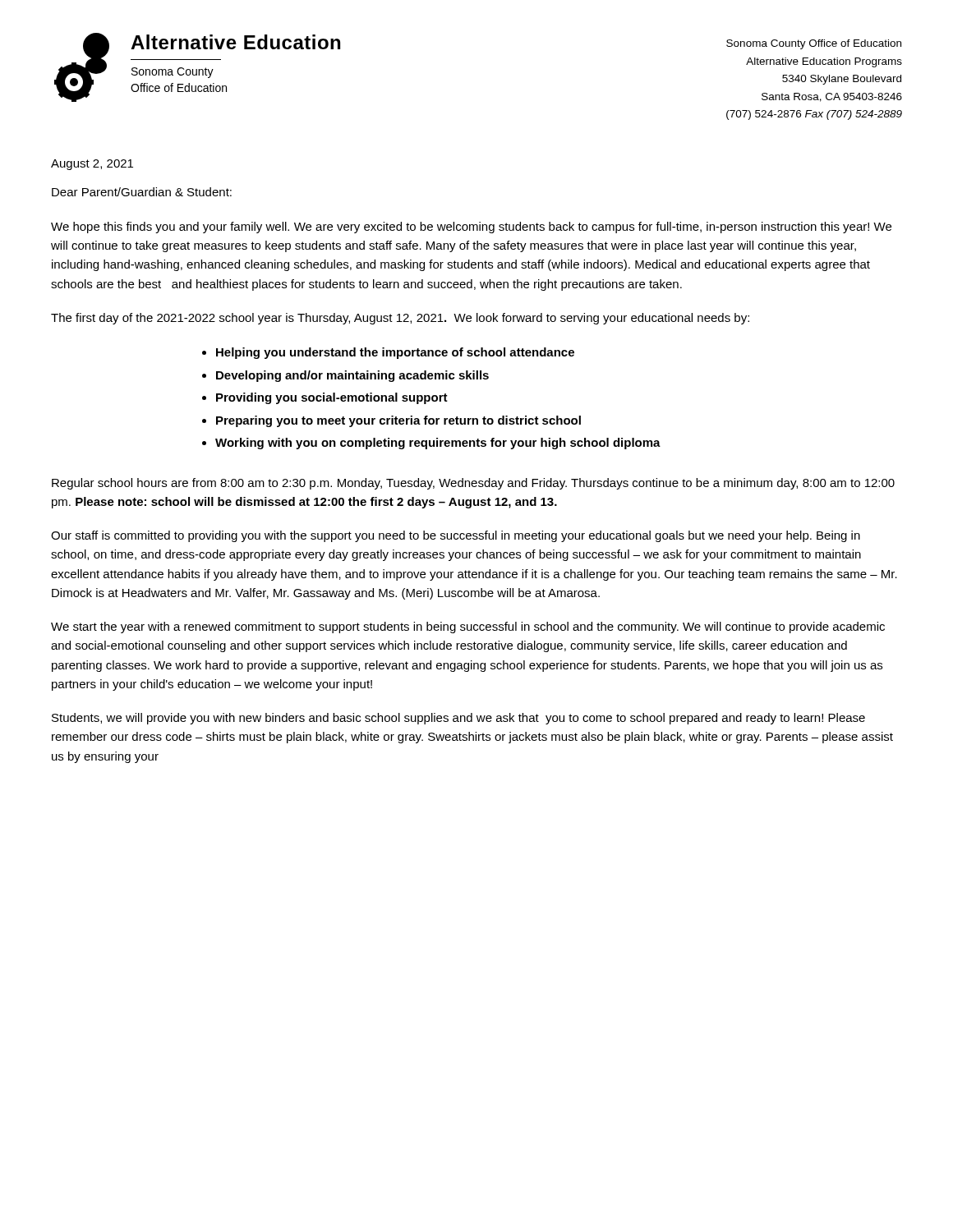Navigate to the text starting "Helping you understand"
The width and height of the screenshot is (953, 1232).
point(559,352)
